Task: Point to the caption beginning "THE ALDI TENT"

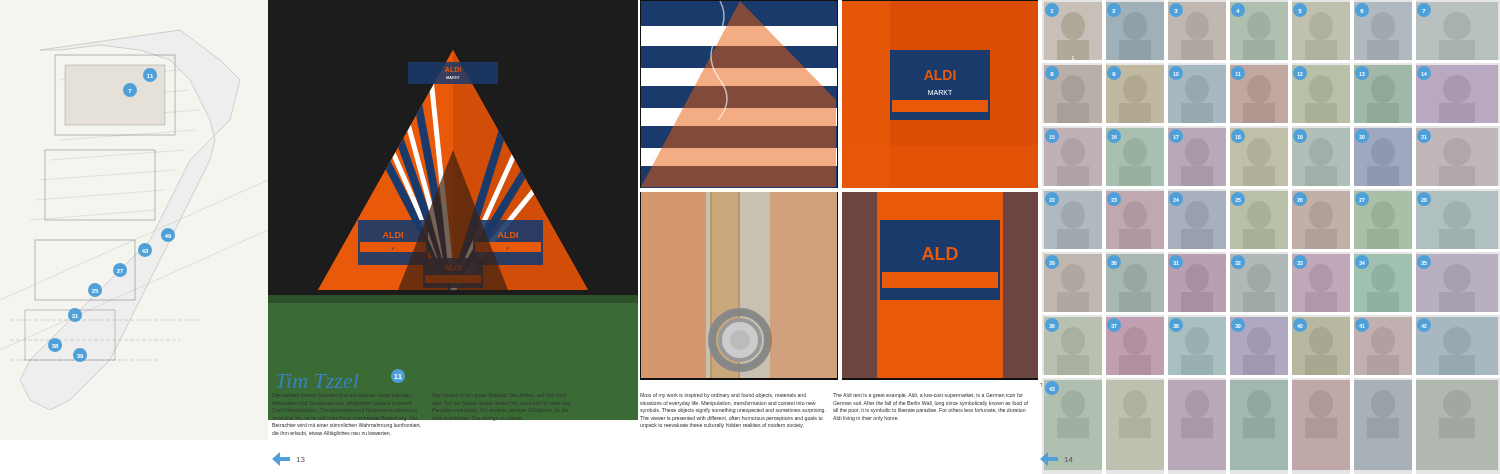Action: 1102,386
